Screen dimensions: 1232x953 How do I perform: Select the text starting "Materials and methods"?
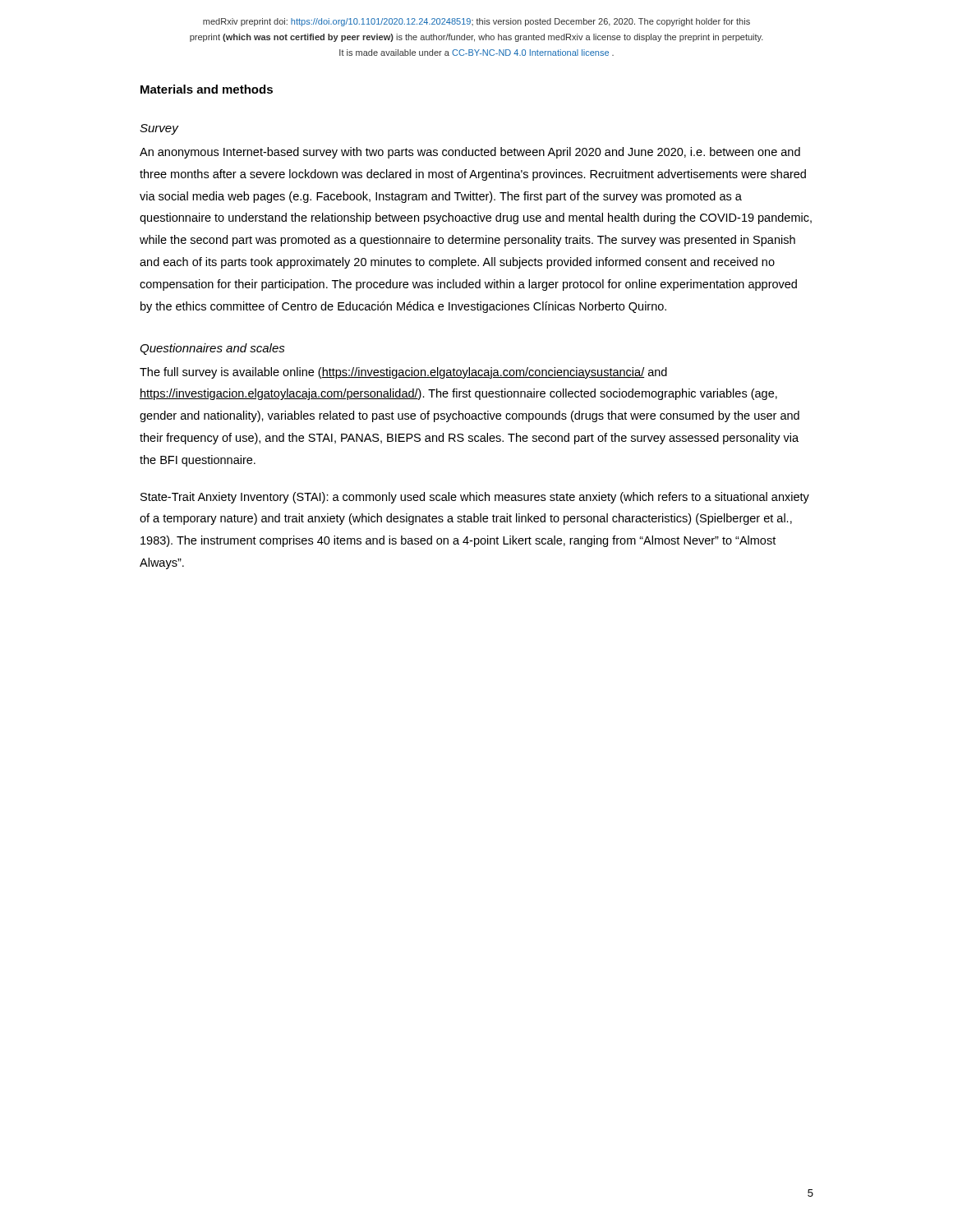[206, 89]
